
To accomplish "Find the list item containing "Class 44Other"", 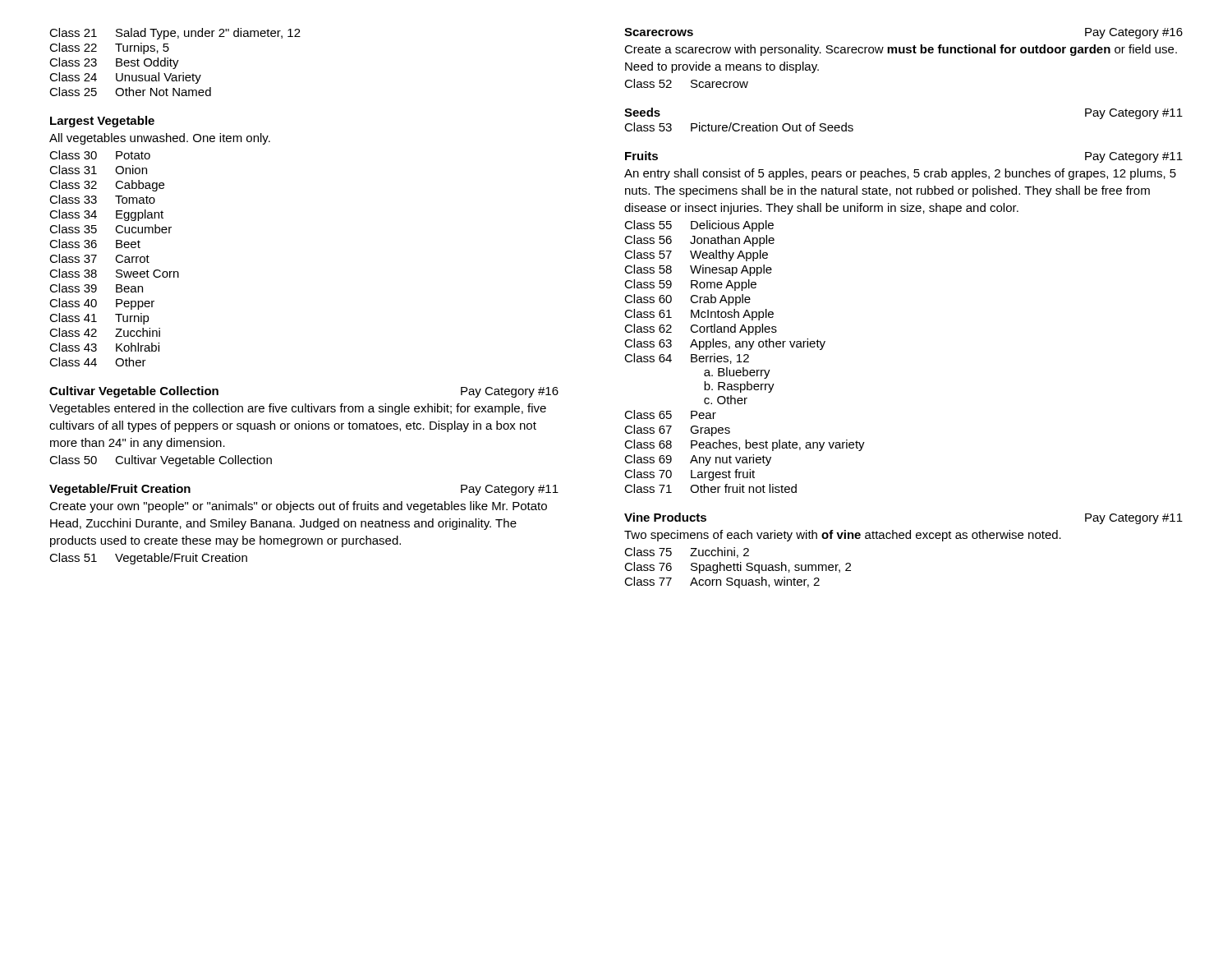I will point(98,362).
